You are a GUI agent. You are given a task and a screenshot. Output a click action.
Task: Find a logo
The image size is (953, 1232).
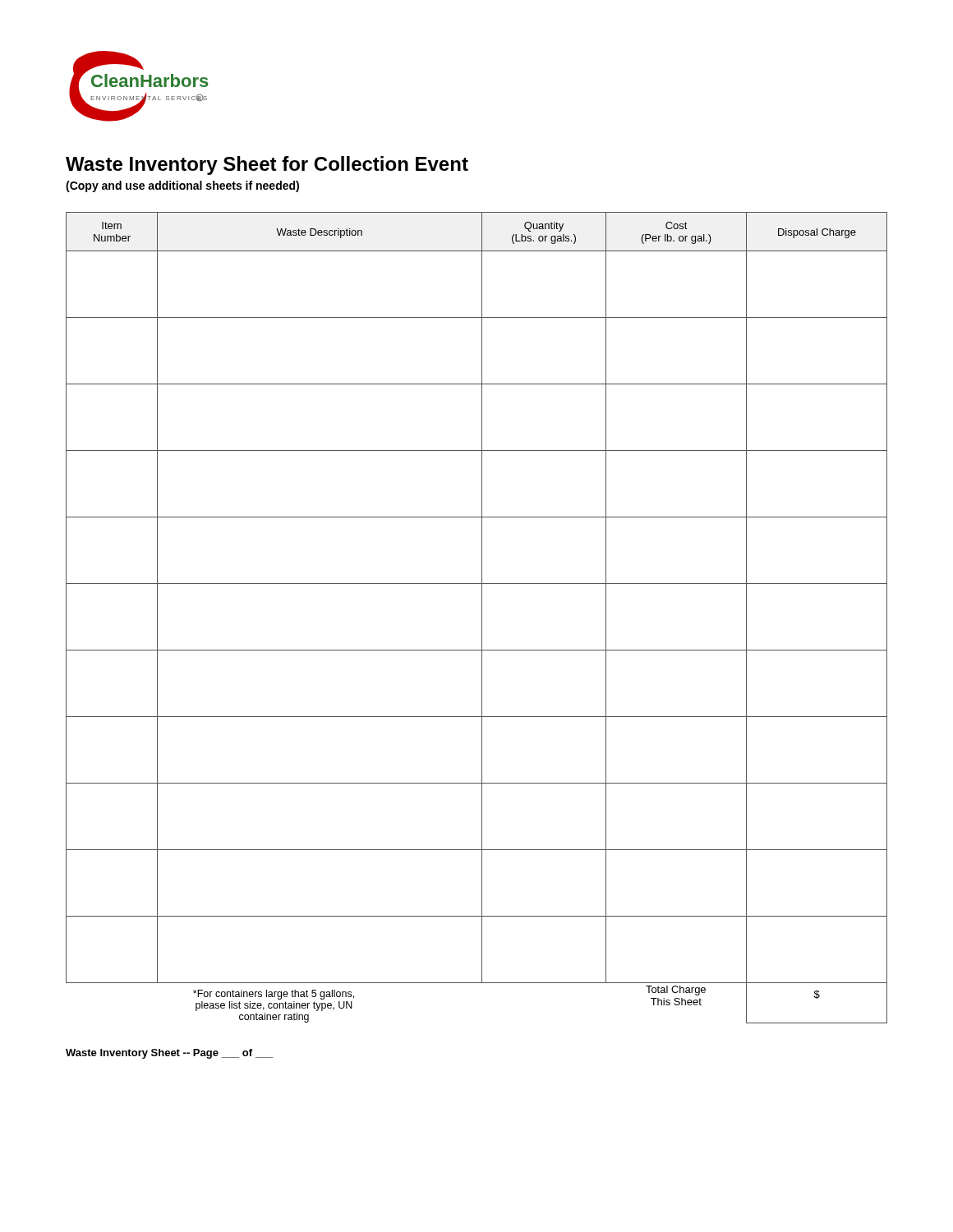(x=140, y=86)
